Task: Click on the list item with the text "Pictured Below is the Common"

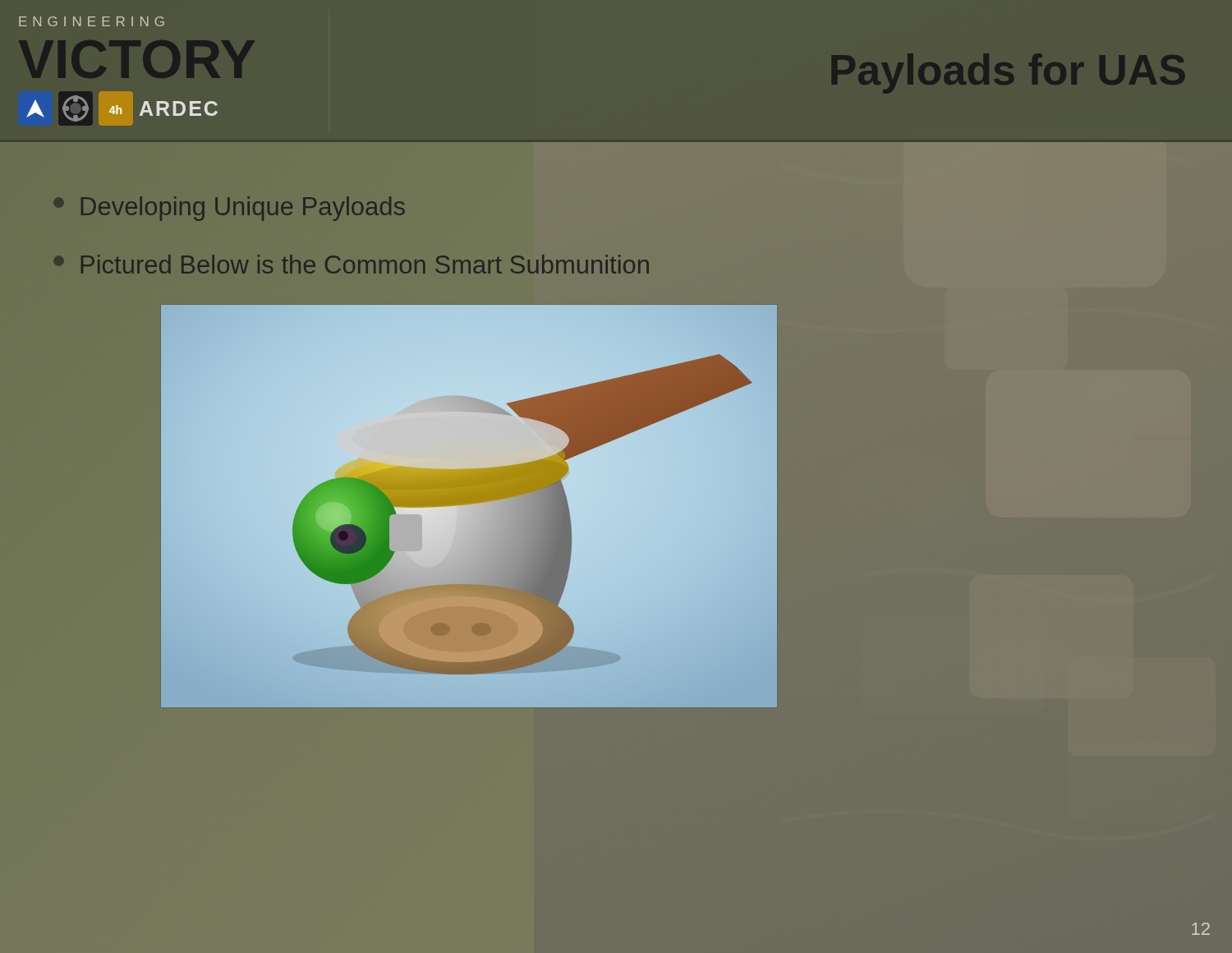Action: [352, 265]
